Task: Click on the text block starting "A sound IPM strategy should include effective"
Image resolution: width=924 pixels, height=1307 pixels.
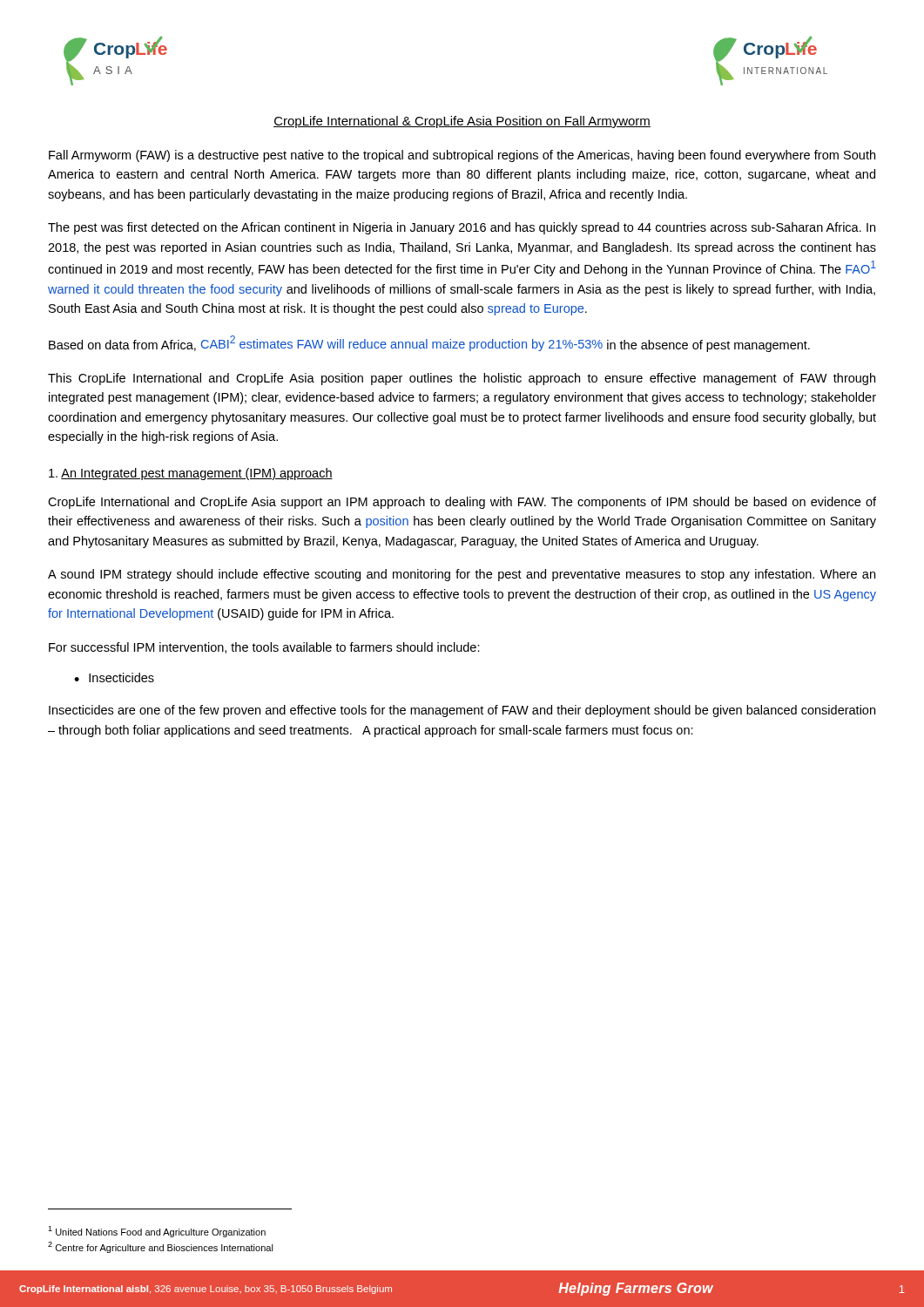Action: click(x=462, y=594)
